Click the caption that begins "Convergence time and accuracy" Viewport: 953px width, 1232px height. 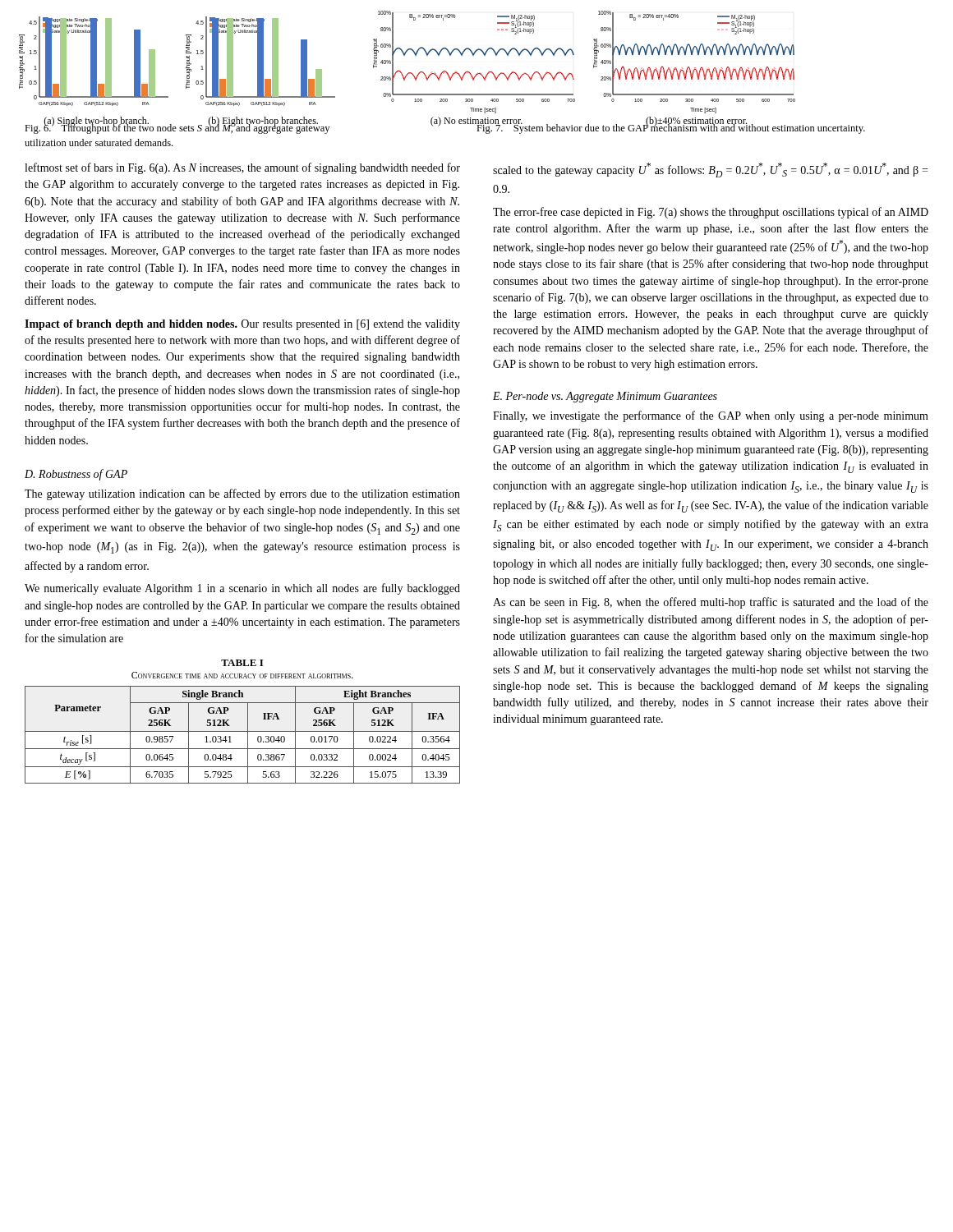(242, 675)
